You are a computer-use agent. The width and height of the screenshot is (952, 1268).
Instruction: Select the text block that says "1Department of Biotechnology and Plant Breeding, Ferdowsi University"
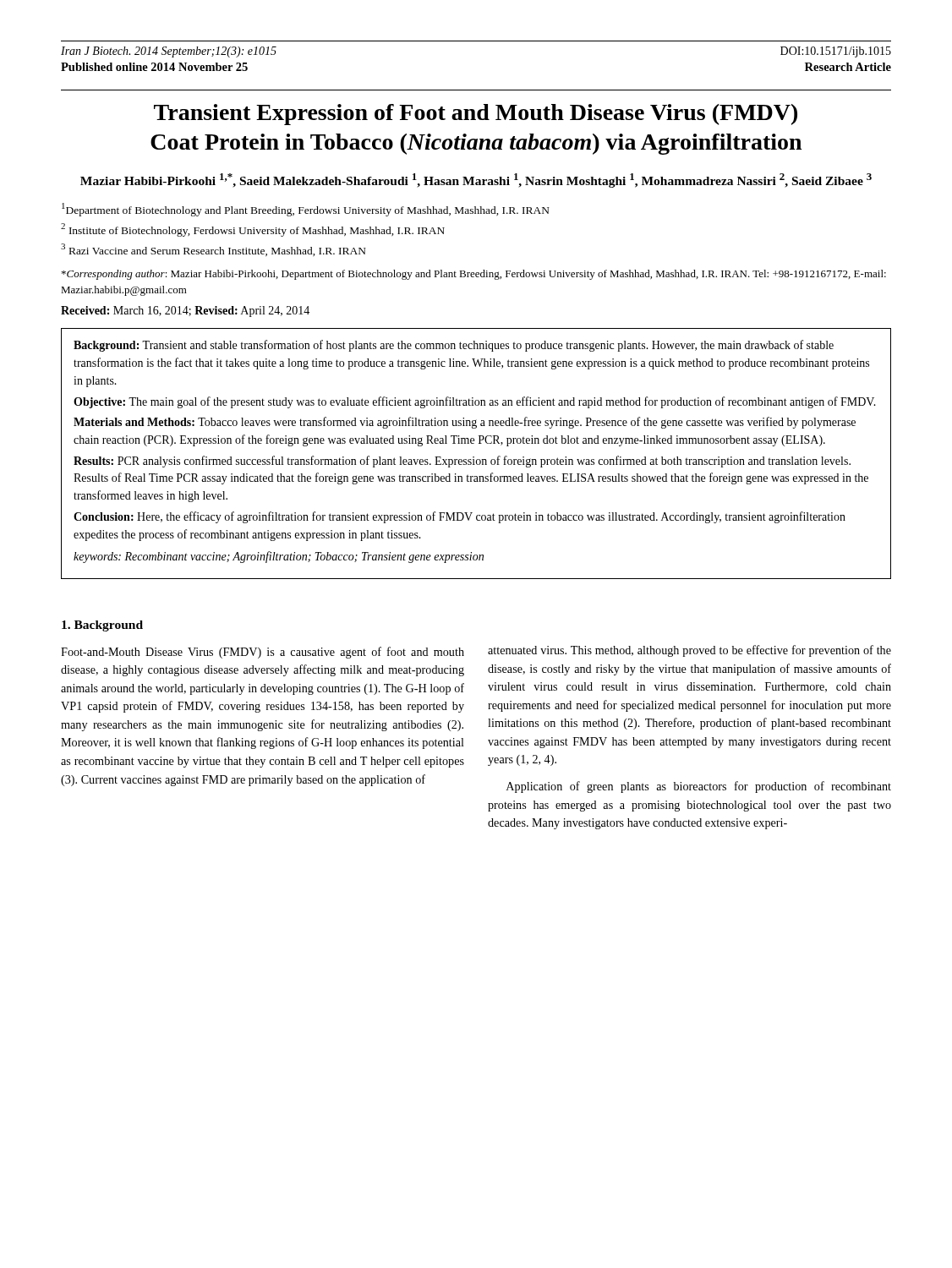305,229
